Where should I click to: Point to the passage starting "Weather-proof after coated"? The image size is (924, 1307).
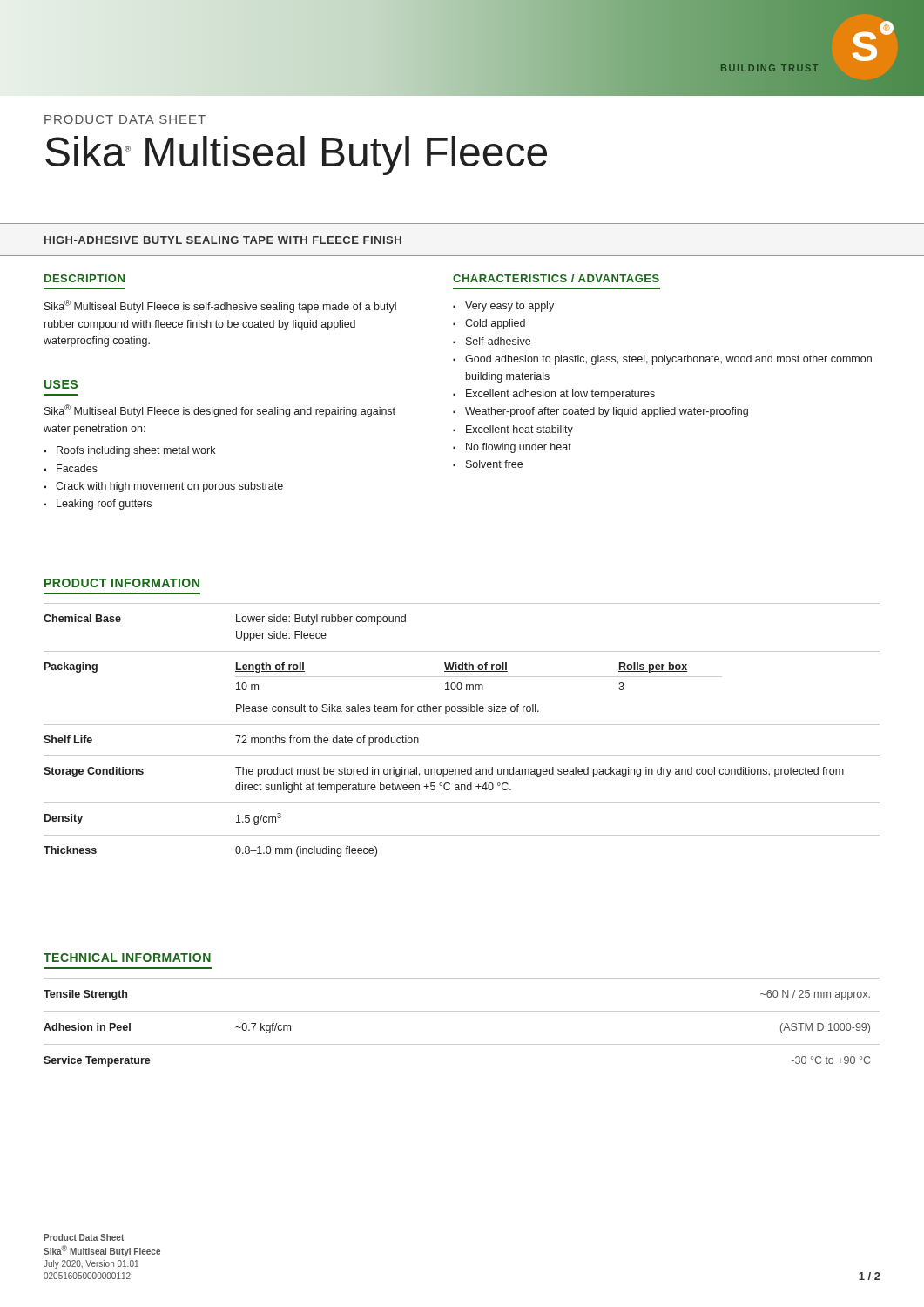point(607,412)
